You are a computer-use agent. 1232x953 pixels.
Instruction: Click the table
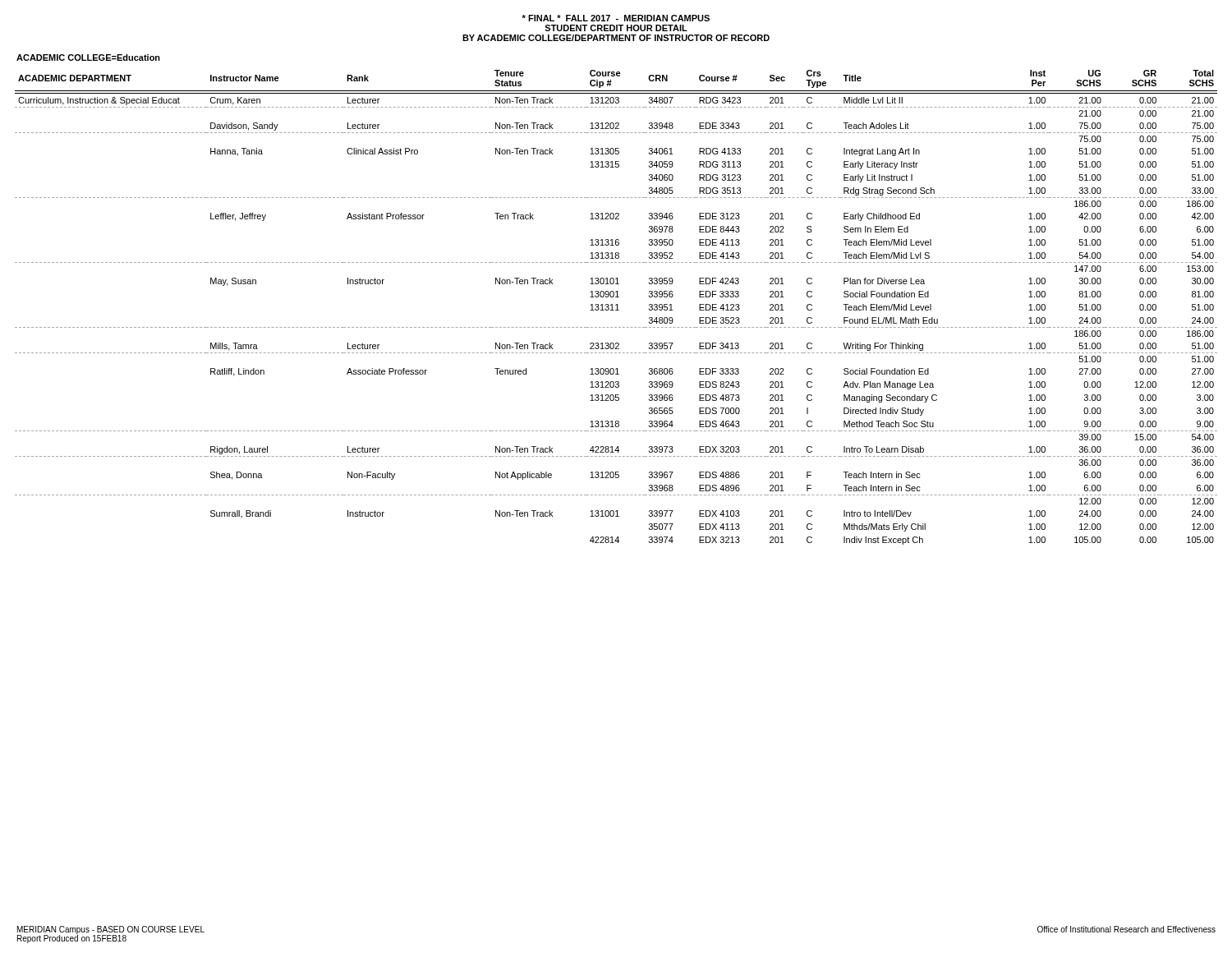[x=616, y=306]
